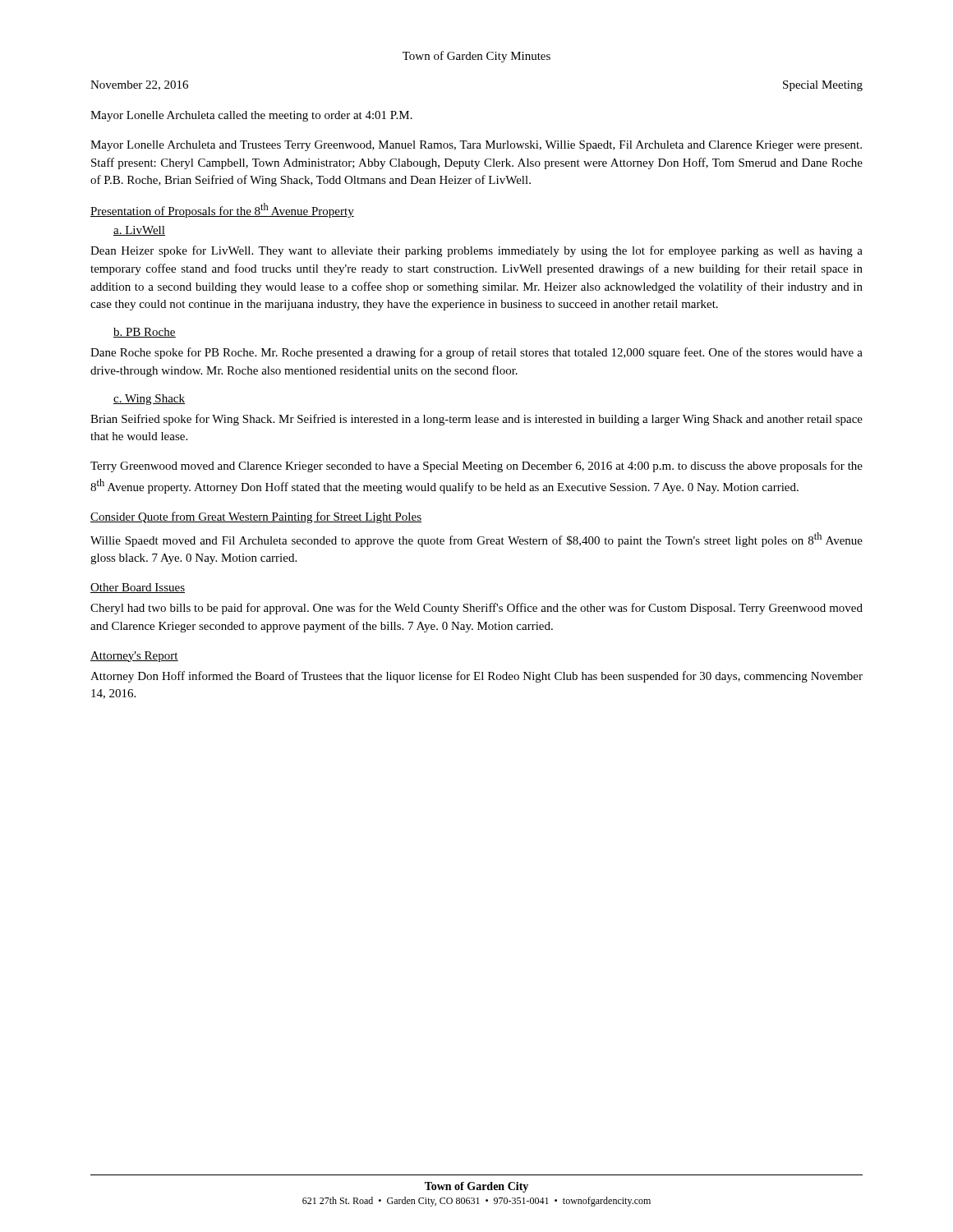
Task: Navigate to the region starting "Mayor Lonelle Archuleta called the meeting"
Action: click(252, 115)
